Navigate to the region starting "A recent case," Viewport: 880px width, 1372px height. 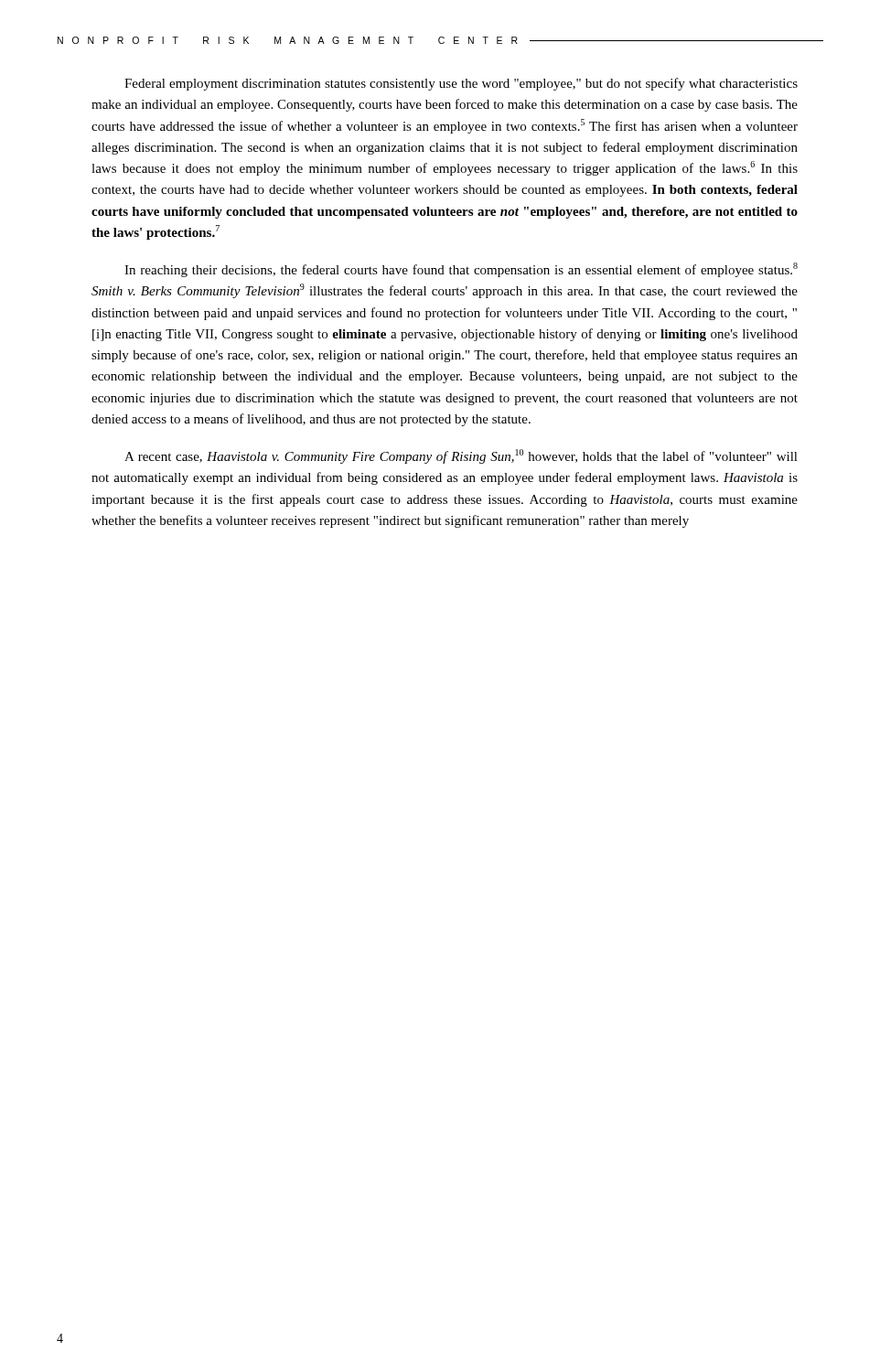click(x=445, y=489)
